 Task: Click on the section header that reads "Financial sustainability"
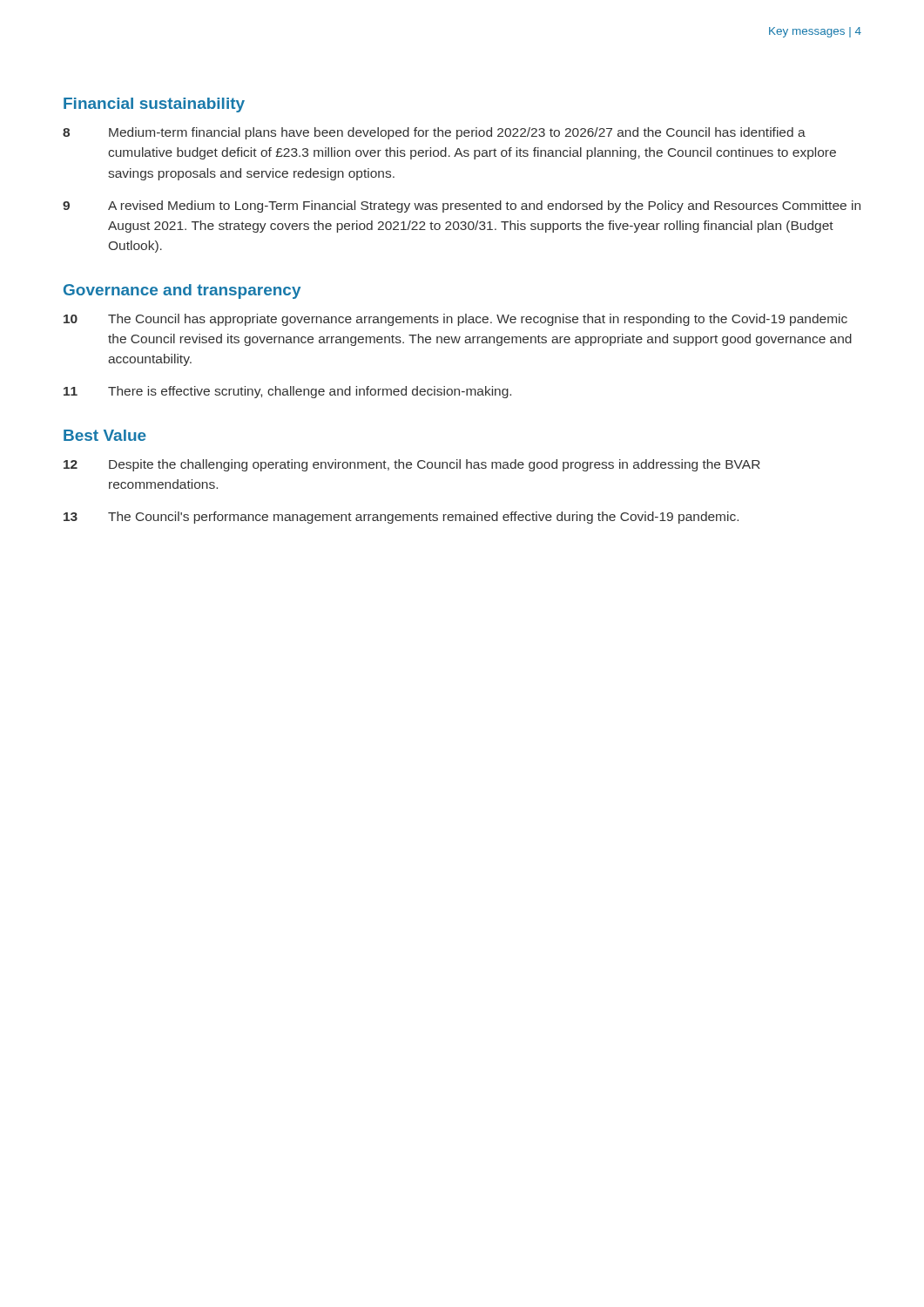coord(154,103)
